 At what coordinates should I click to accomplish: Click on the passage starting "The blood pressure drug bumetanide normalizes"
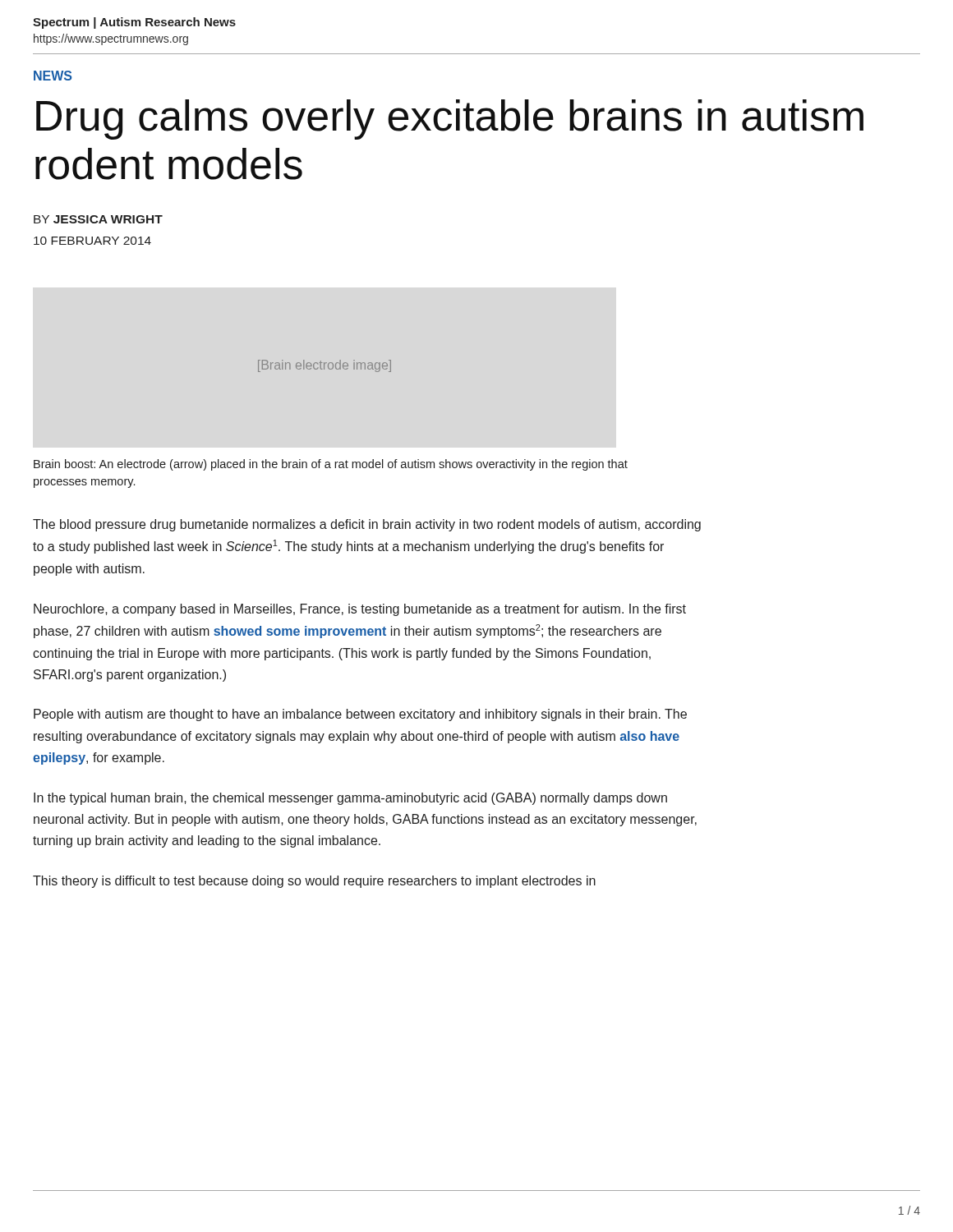pos(367,547)
